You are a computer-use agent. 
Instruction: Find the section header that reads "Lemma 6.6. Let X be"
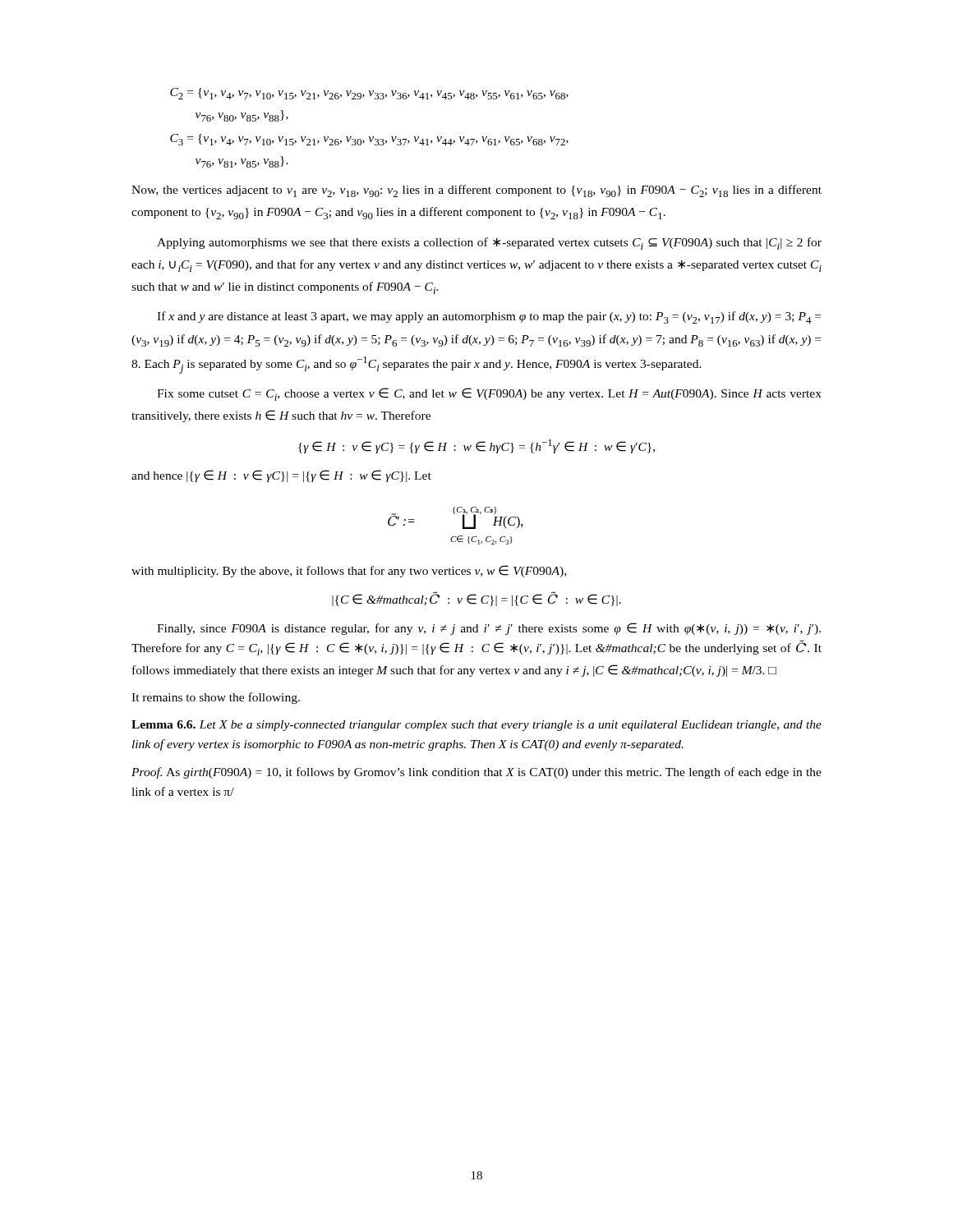tap(476, 735)
